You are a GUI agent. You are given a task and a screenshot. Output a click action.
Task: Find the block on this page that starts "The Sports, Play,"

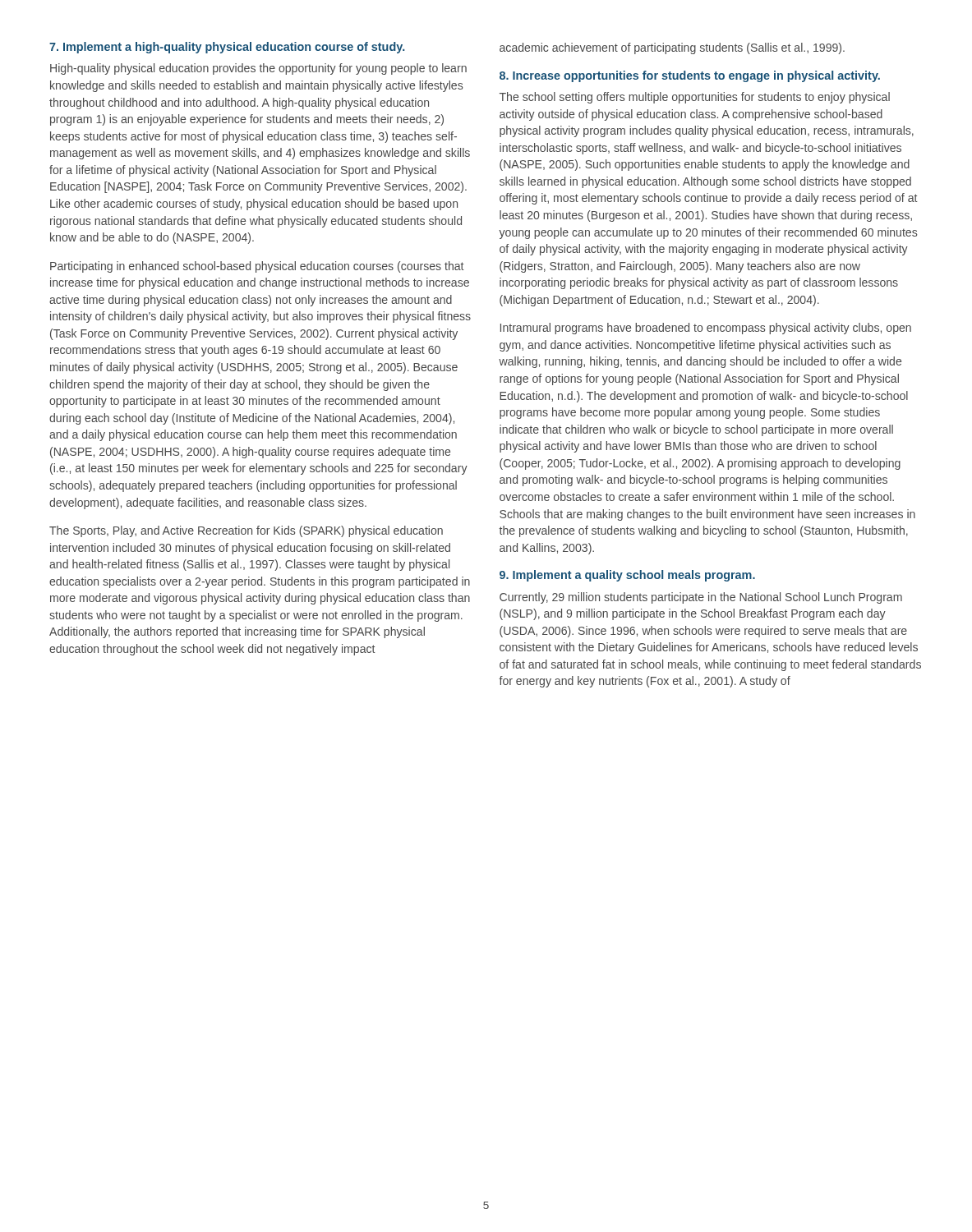tap(260, 590)
